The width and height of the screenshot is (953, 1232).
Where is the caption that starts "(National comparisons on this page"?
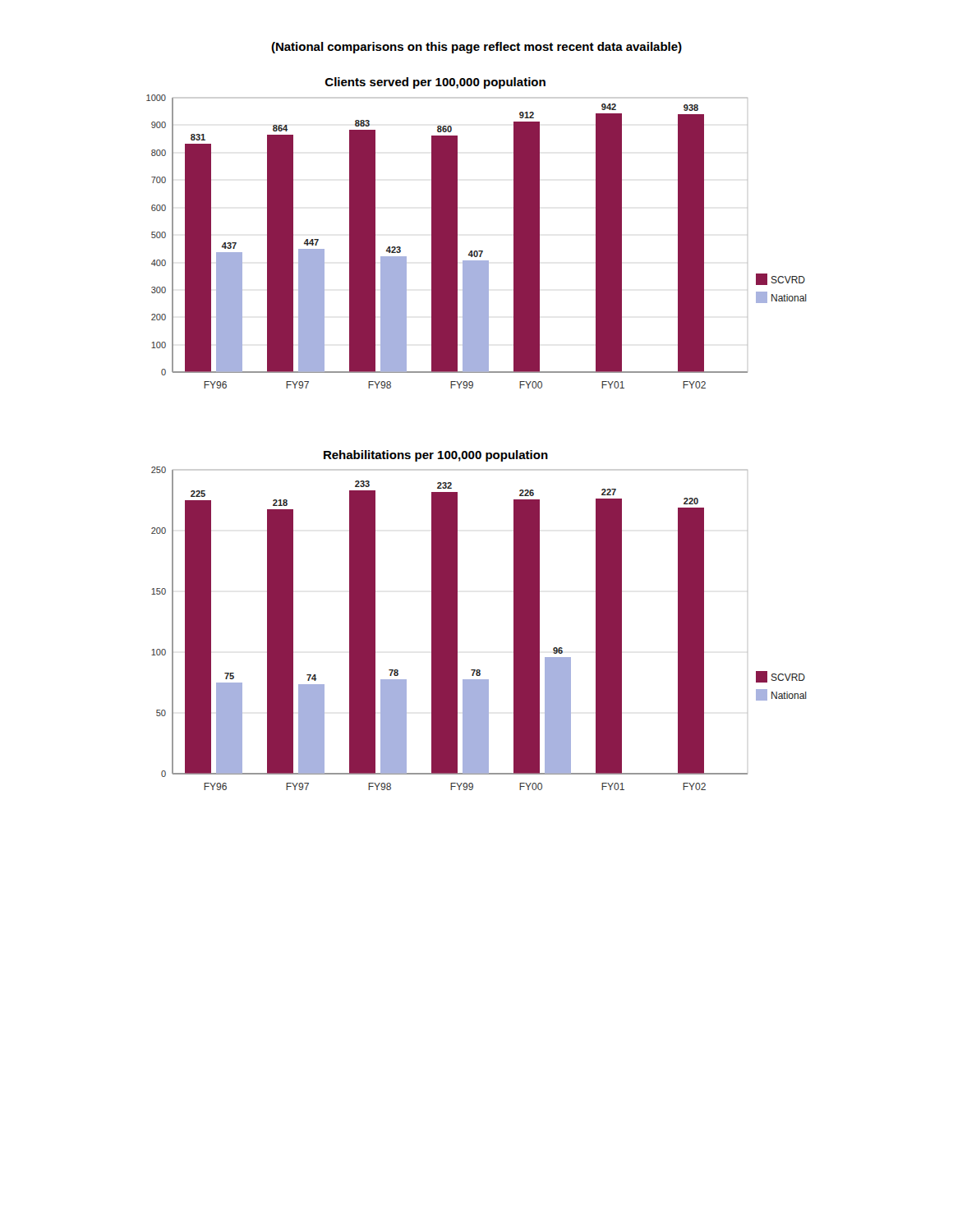click(x=476, y=46)
